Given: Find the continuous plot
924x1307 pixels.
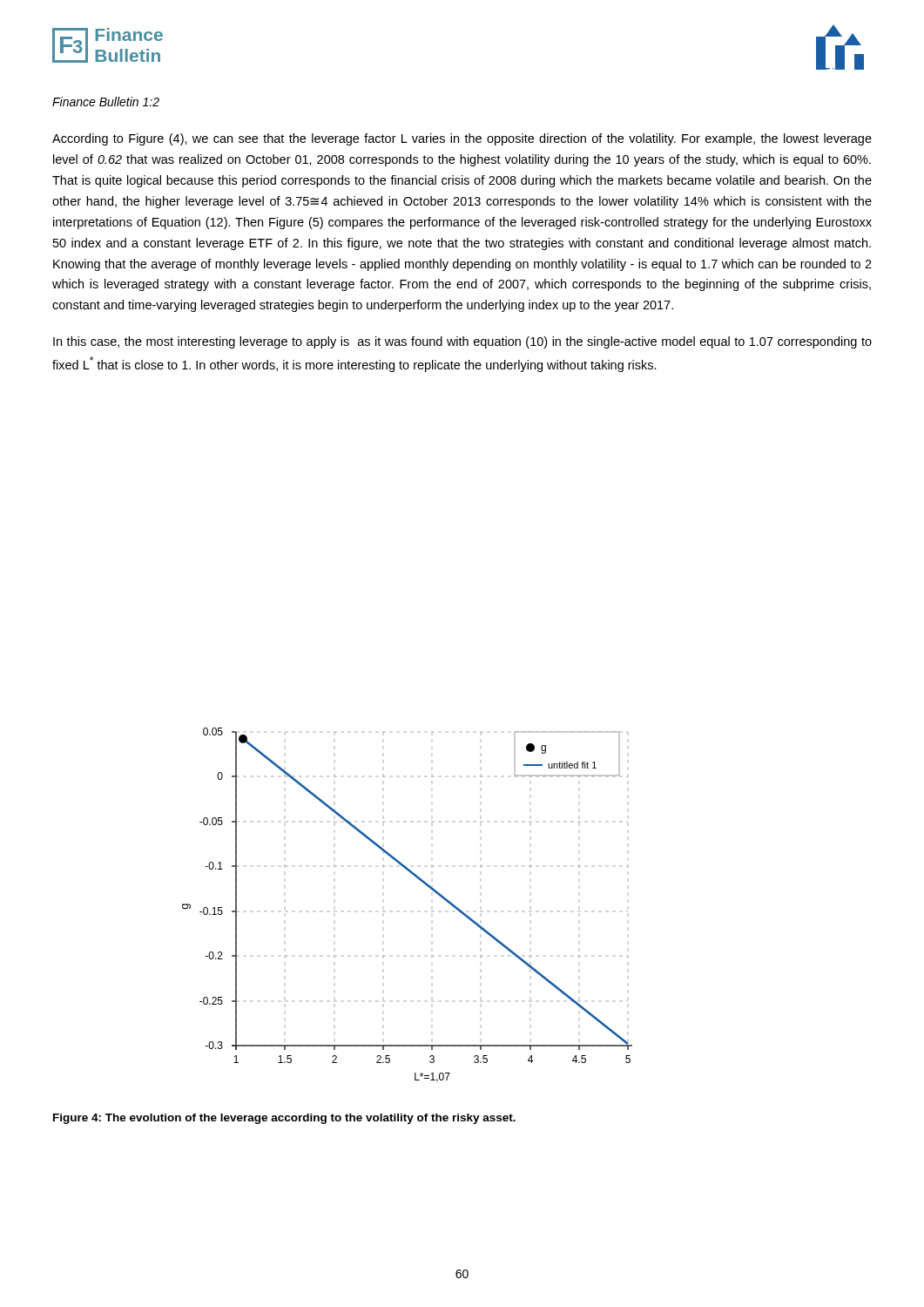Looking at the screenshot, I should tap(462, 906).
